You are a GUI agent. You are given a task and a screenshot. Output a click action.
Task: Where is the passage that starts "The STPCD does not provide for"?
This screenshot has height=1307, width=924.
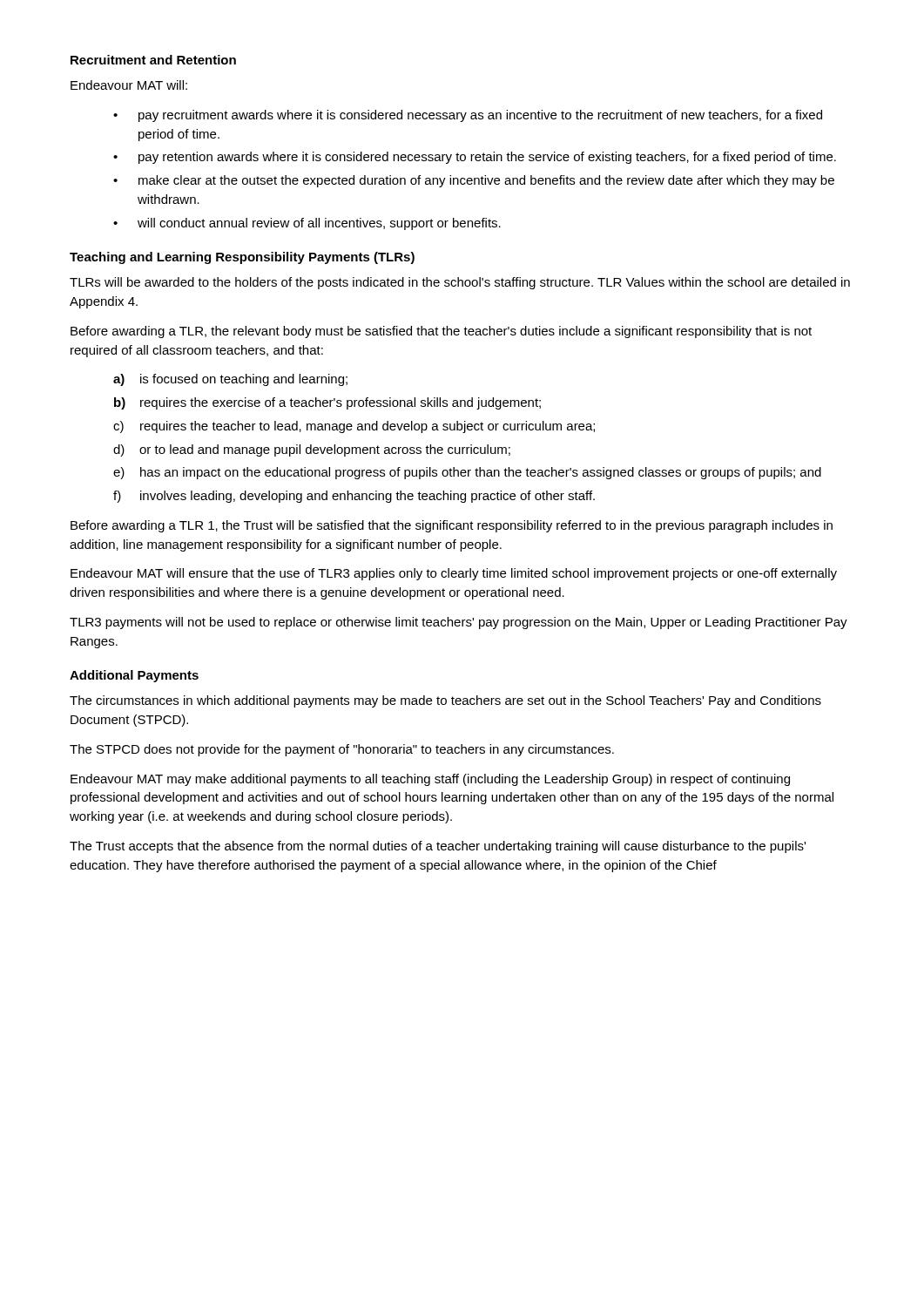342,749
